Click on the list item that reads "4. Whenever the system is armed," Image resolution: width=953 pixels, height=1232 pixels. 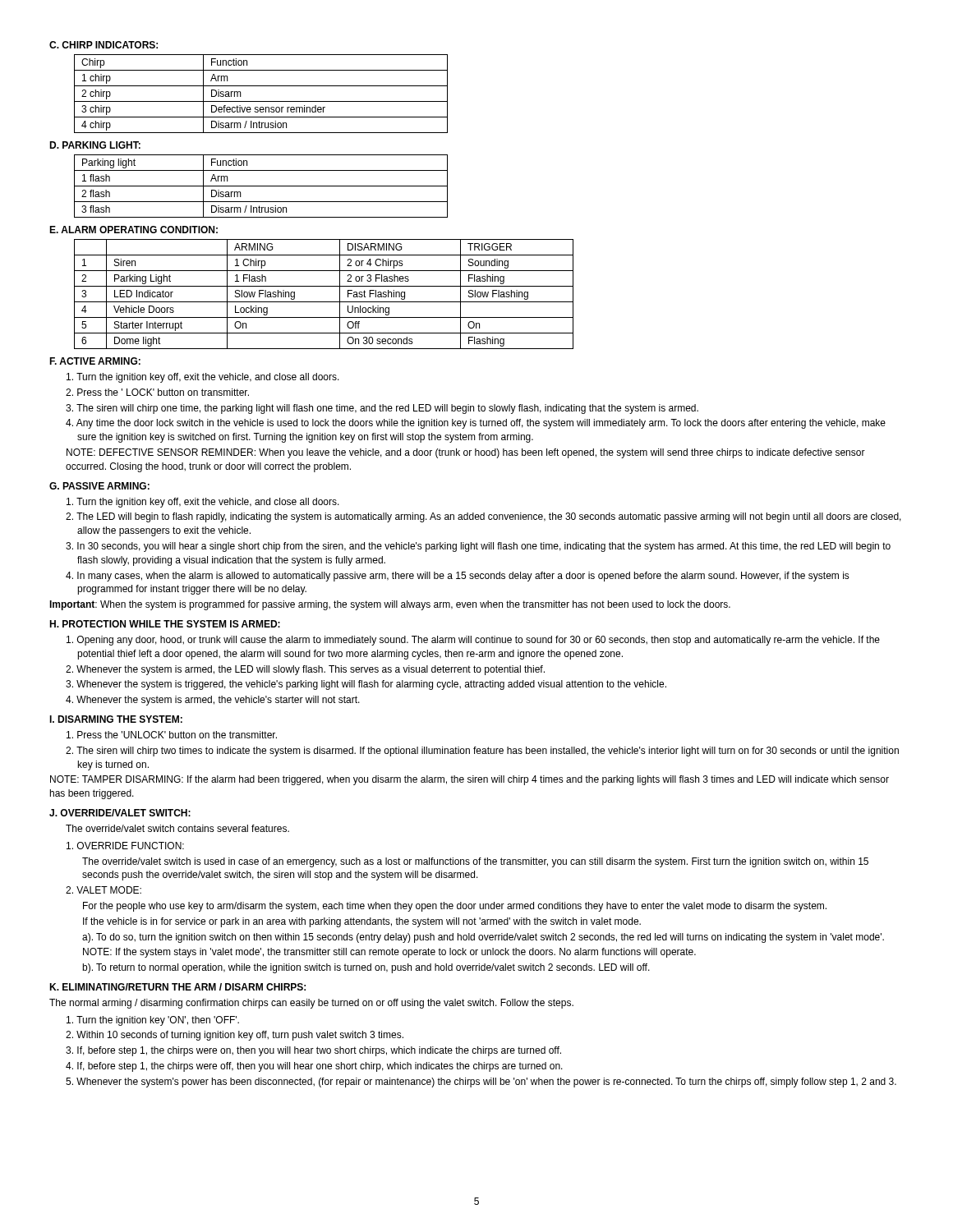pos(213,700)
